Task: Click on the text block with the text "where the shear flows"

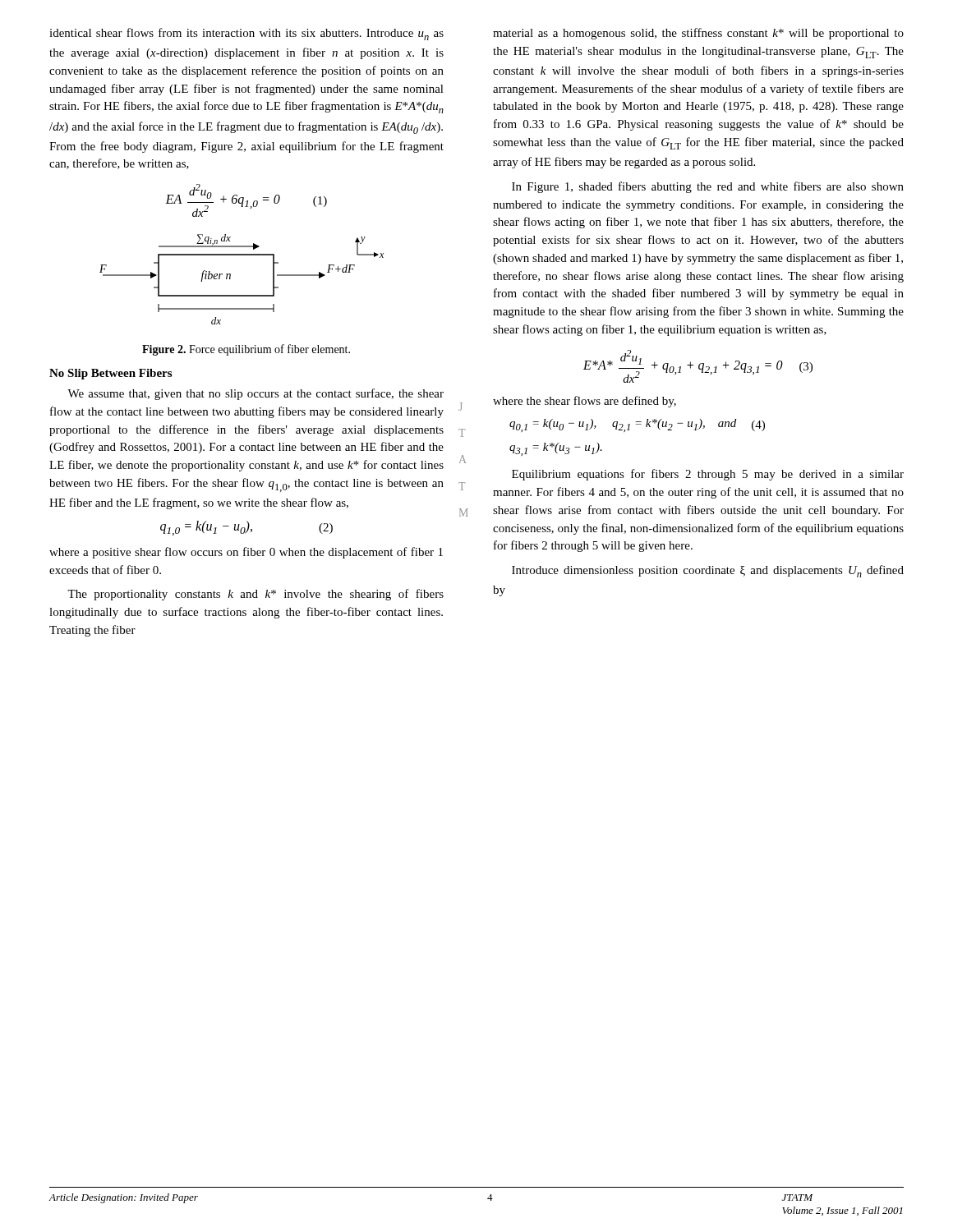Action: click(585, 402)
